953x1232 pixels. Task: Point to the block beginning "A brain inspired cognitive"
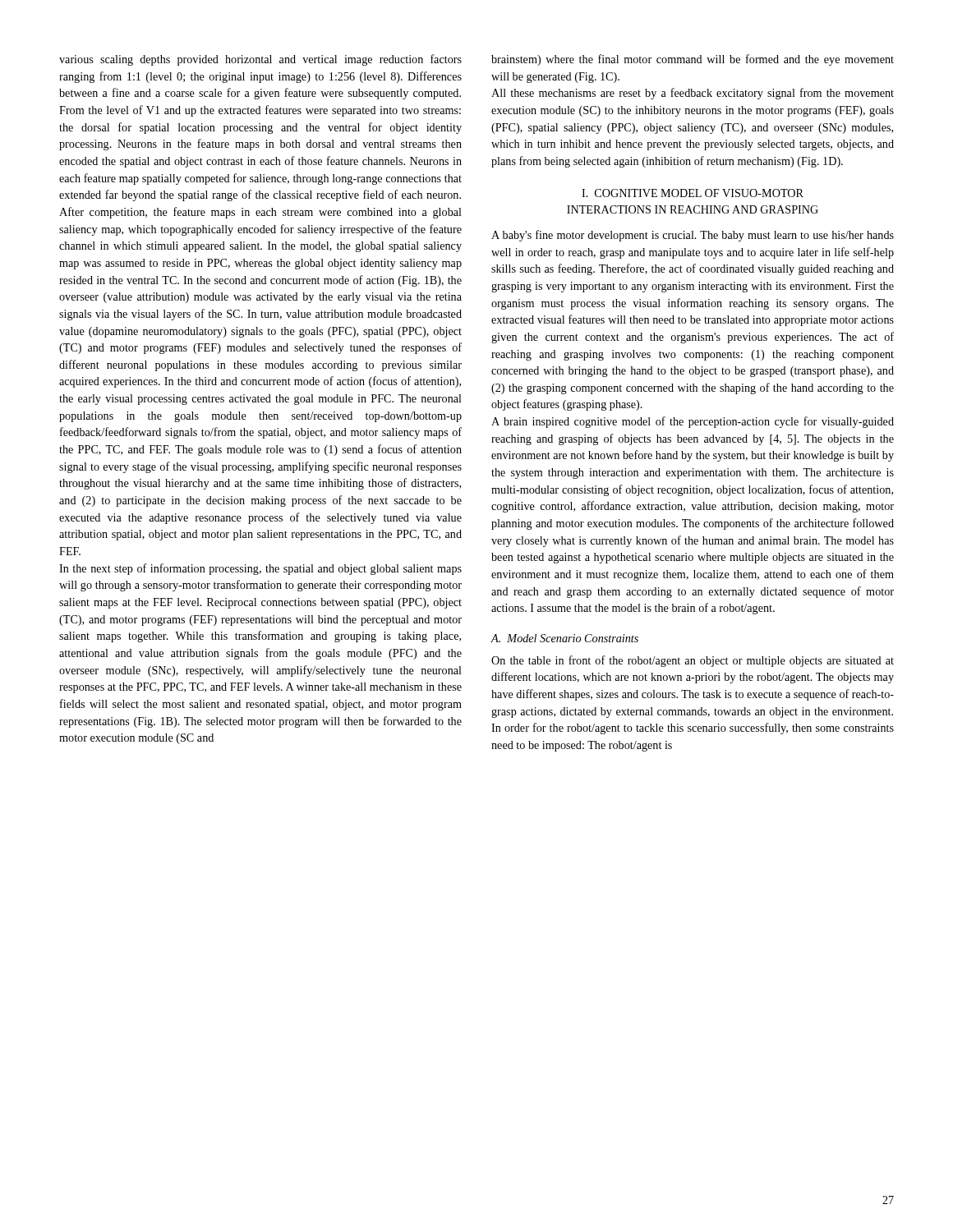point(693,515)
